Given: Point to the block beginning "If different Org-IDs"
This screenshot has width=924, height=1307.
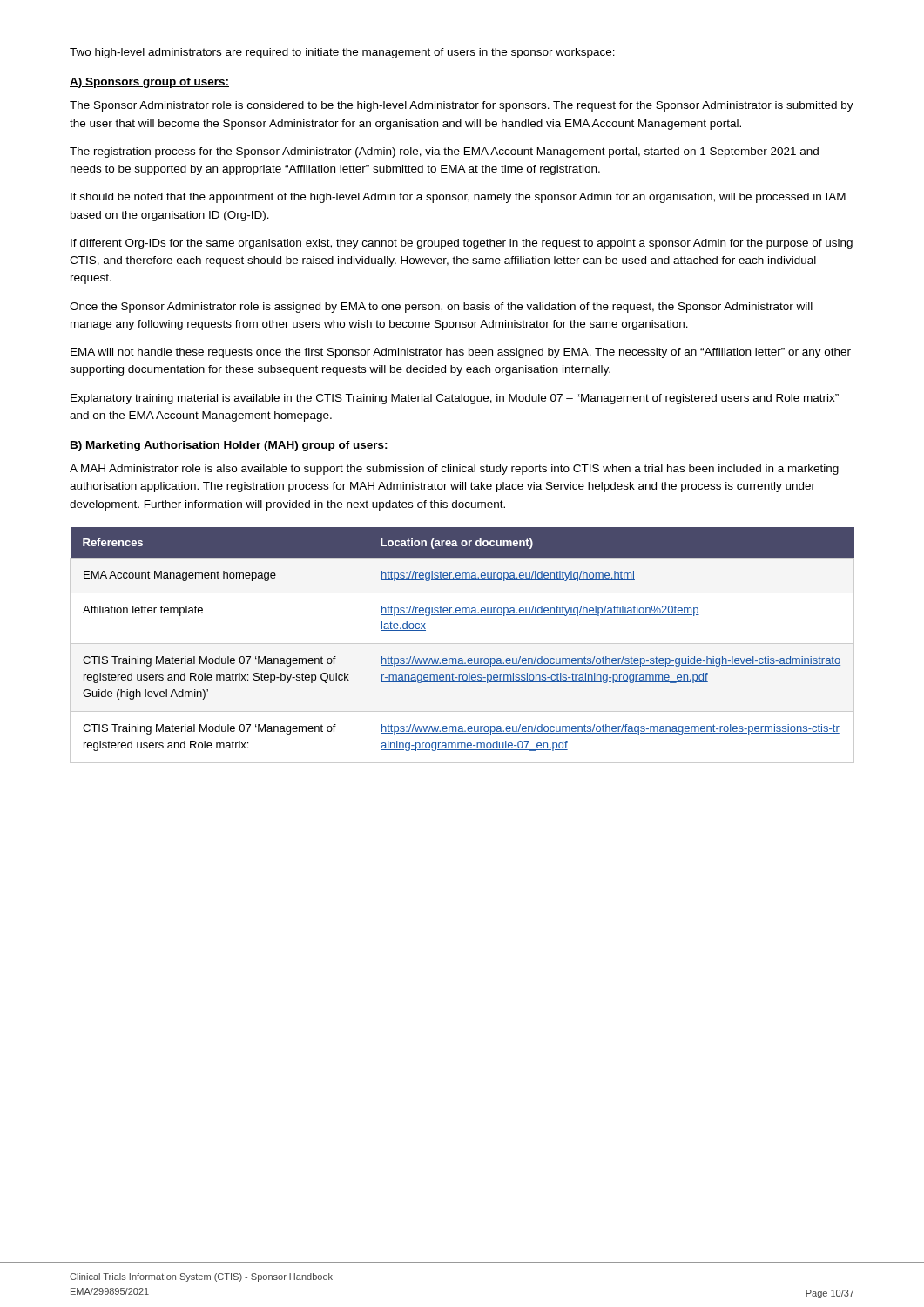Looking at the screenshot, I should [462, 261].
